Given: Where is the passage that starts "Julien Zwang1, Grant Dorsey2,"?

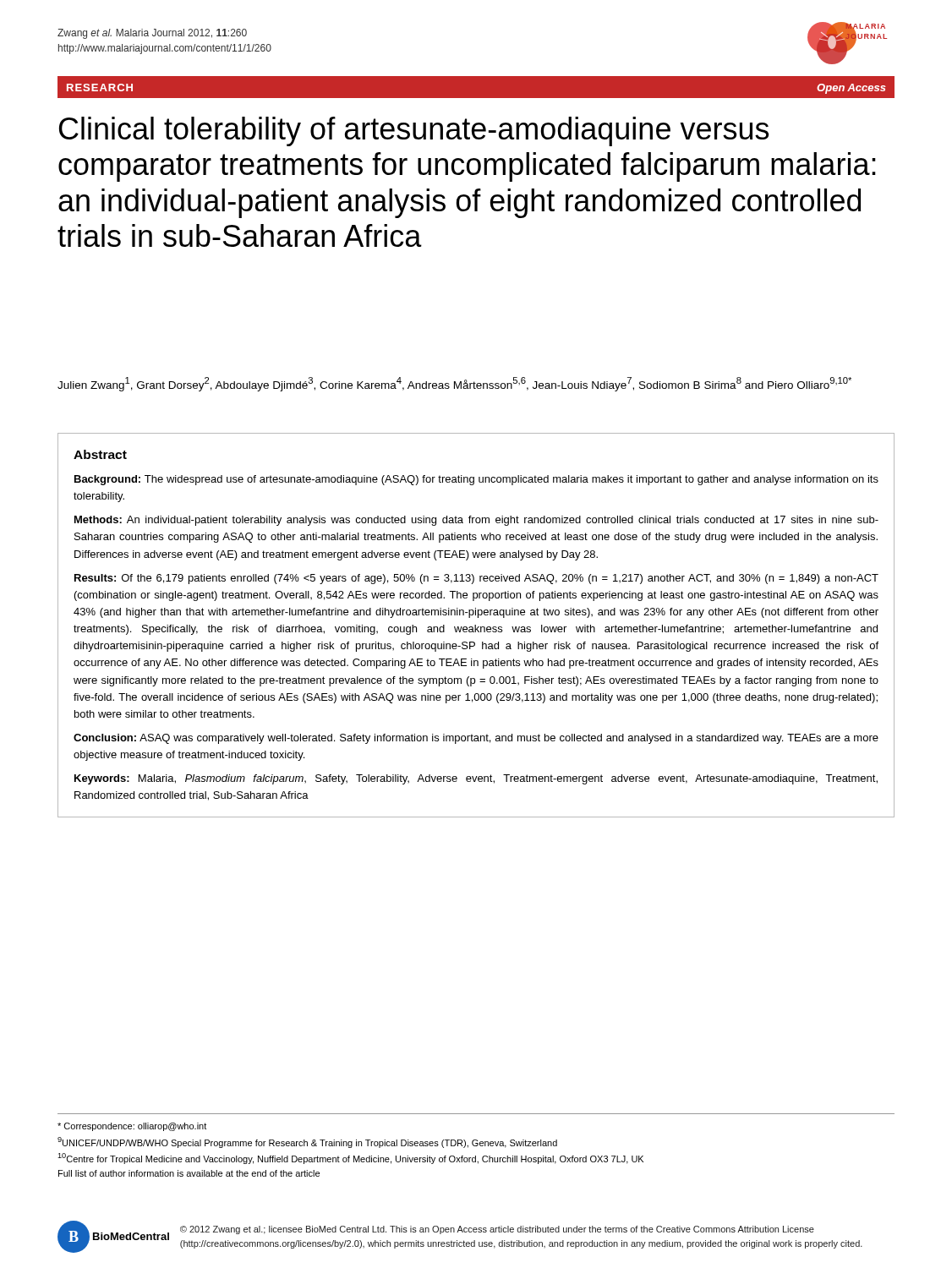Looking at the screenshot, I should [x=455, y=383].
